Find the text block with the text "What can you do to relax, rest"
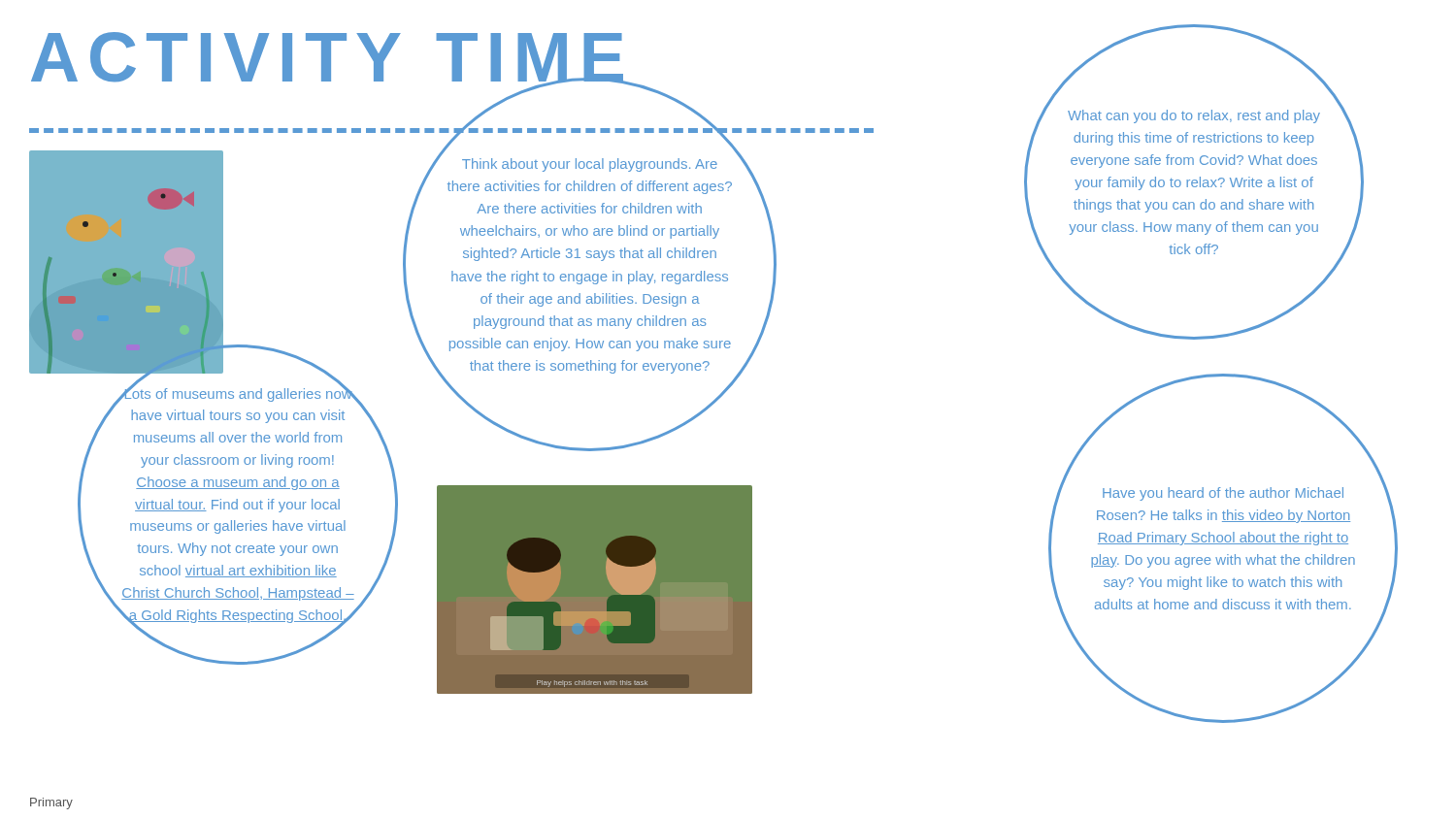 click(x=1194, y=182)
